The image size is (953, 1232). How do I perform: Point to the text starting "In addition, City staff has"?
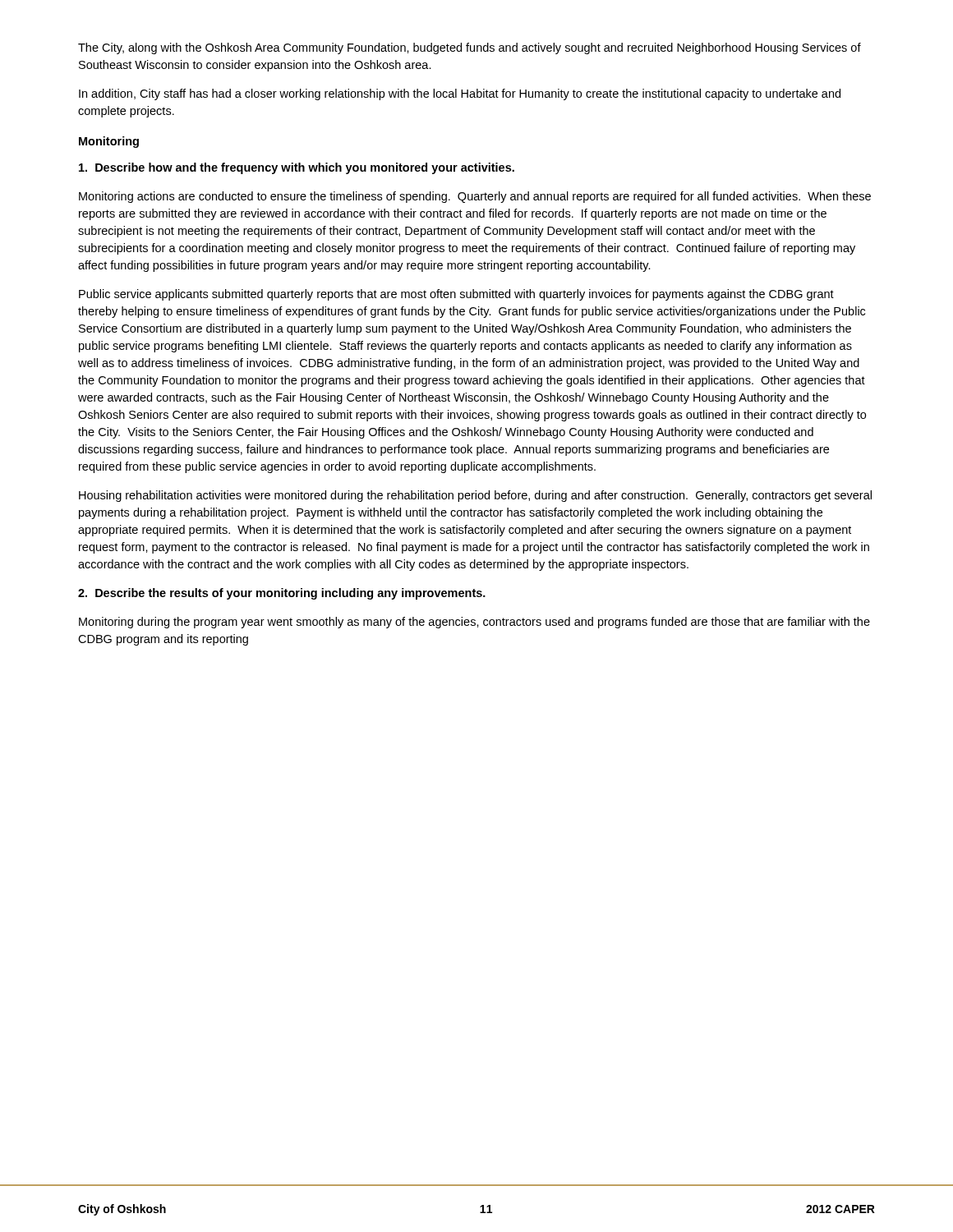coord(460,102)
